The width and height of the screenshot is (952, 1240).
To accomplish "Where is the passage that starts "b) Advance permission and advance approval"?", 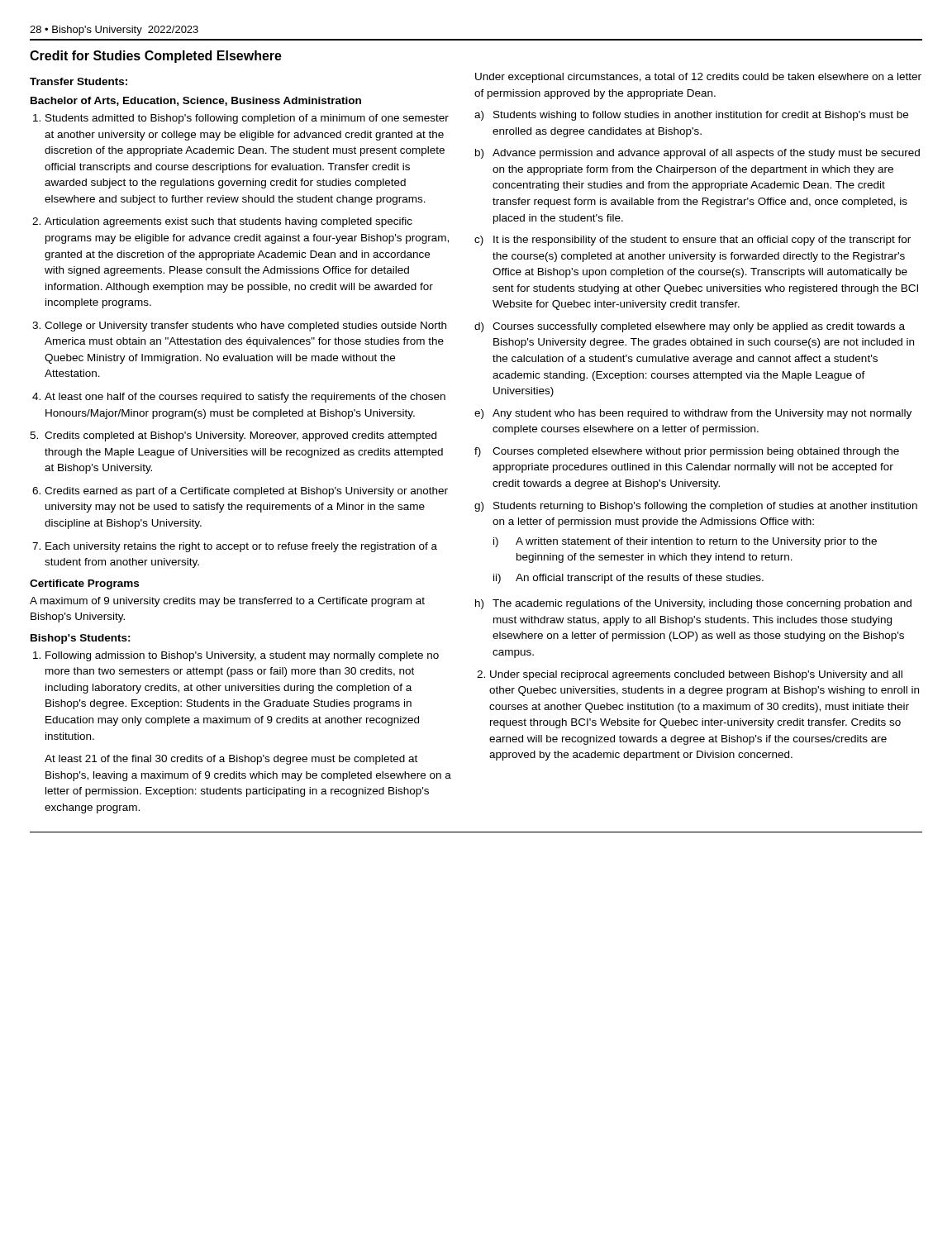I will coord(698,185).
